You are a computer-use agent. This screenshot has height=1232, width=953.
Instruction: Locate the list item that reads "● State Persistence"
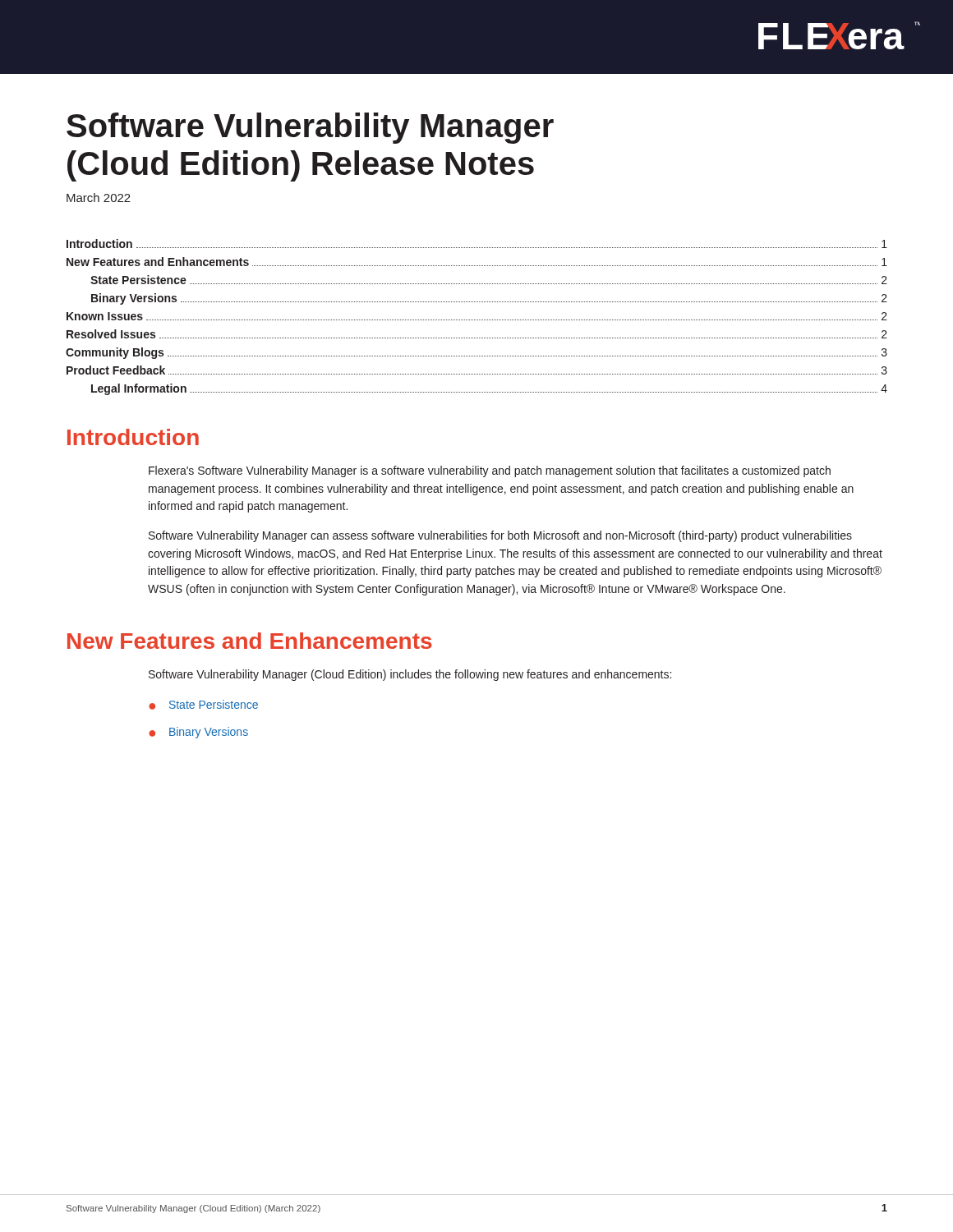tap(203, 705)
